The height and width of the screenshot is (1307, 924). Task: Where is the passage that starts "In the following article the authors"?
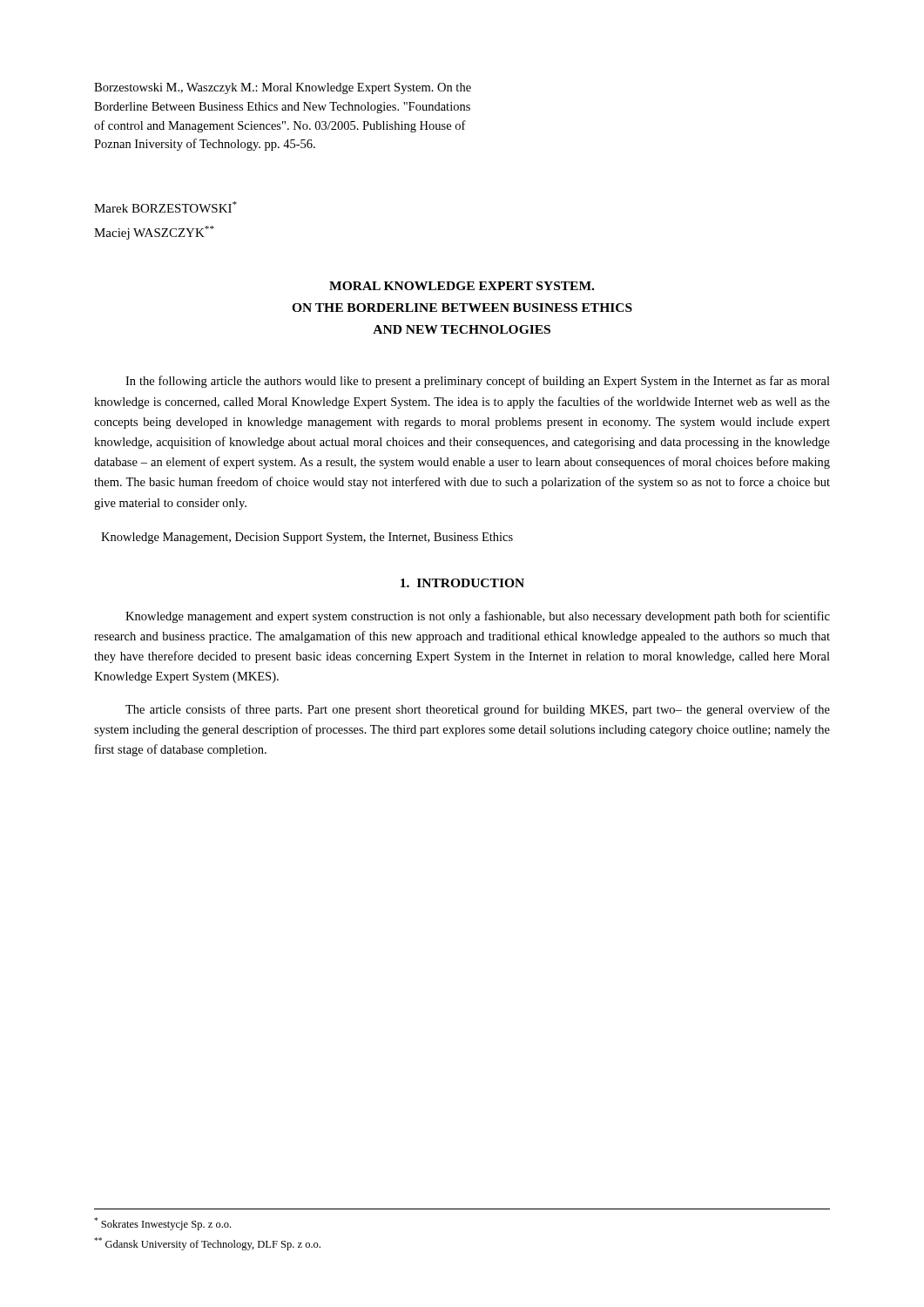[x=462, y=442]
